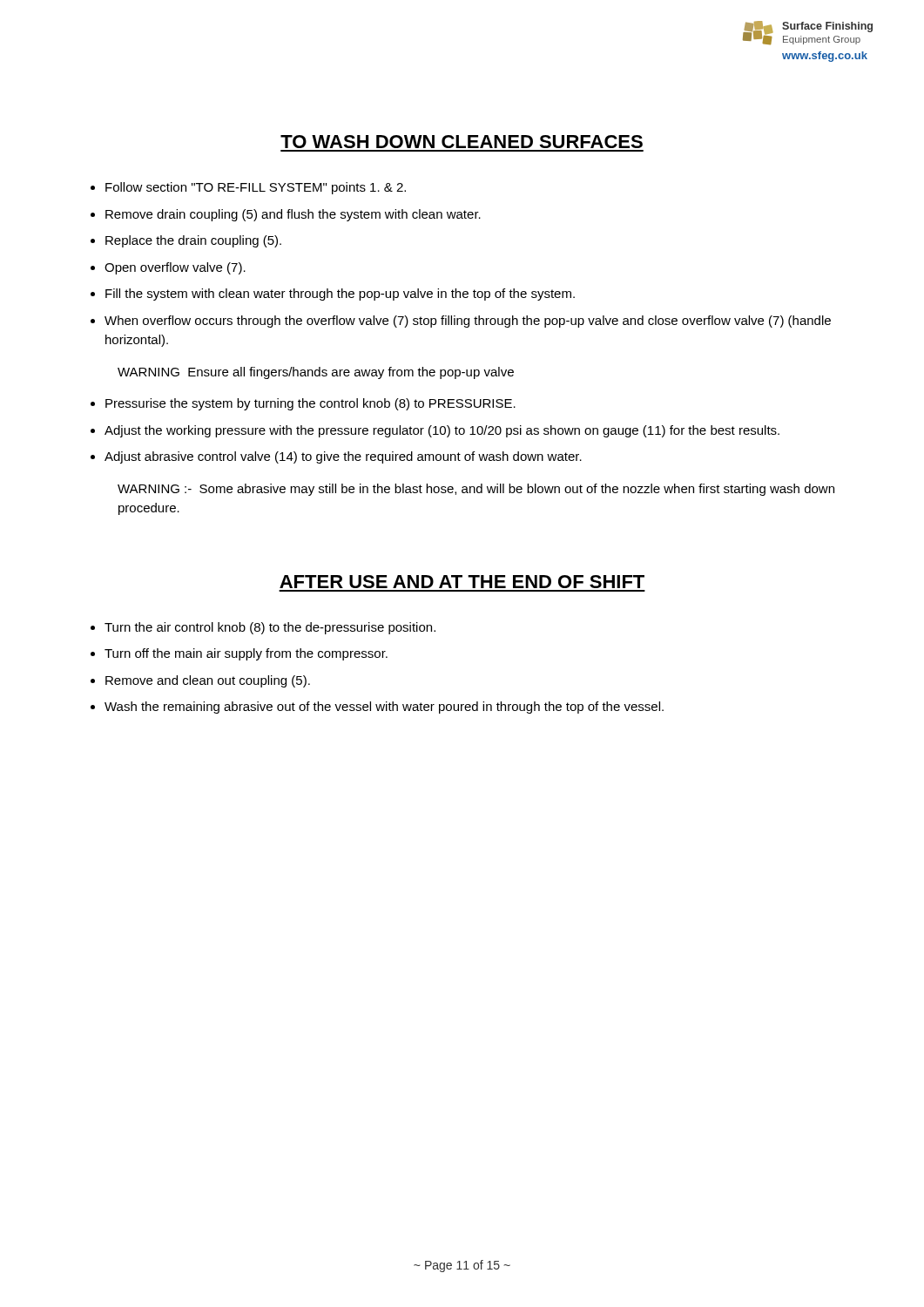Locate the title that reads "TO WASH DOWN CLEANED SURFACES"
Image resolution: width=924 pixels, height=1307 pixels.
tap(462, 142)
